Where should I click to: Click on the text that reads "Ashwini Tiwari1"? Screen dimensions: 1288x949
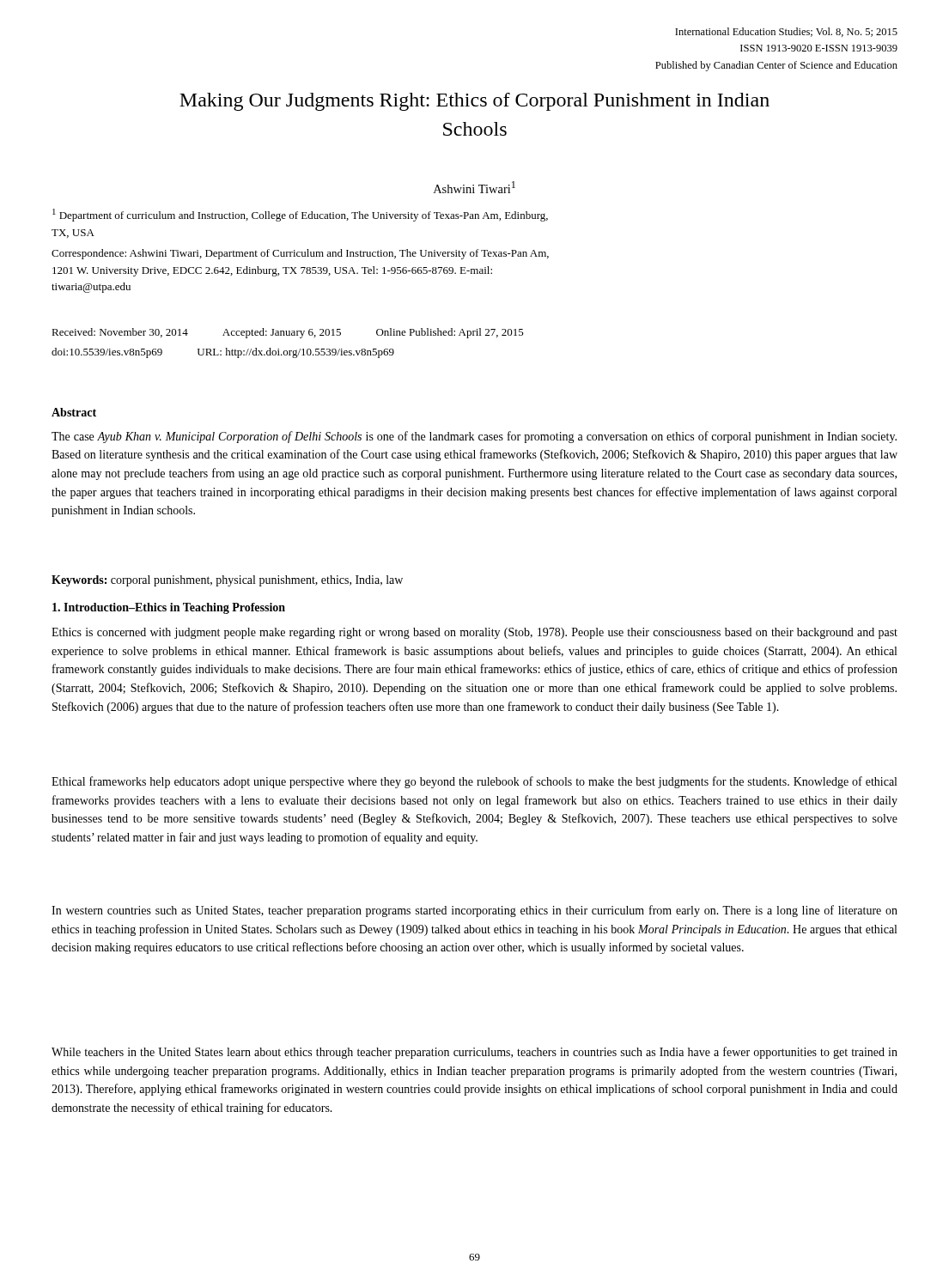[x=474, y=187]
